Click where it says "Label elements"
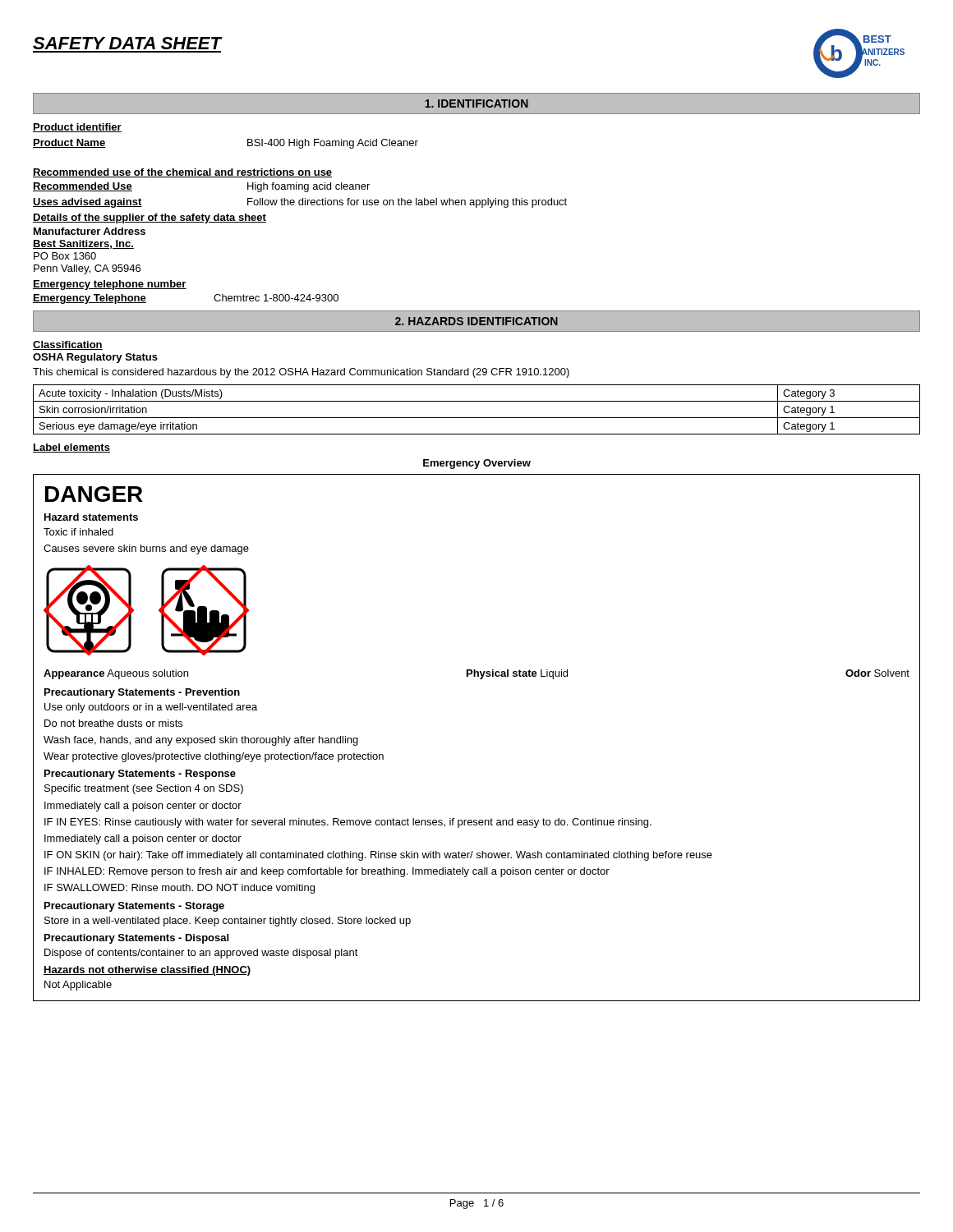Image resolution: width=953 pixels, height=1232 pixels. coord(71,447)
